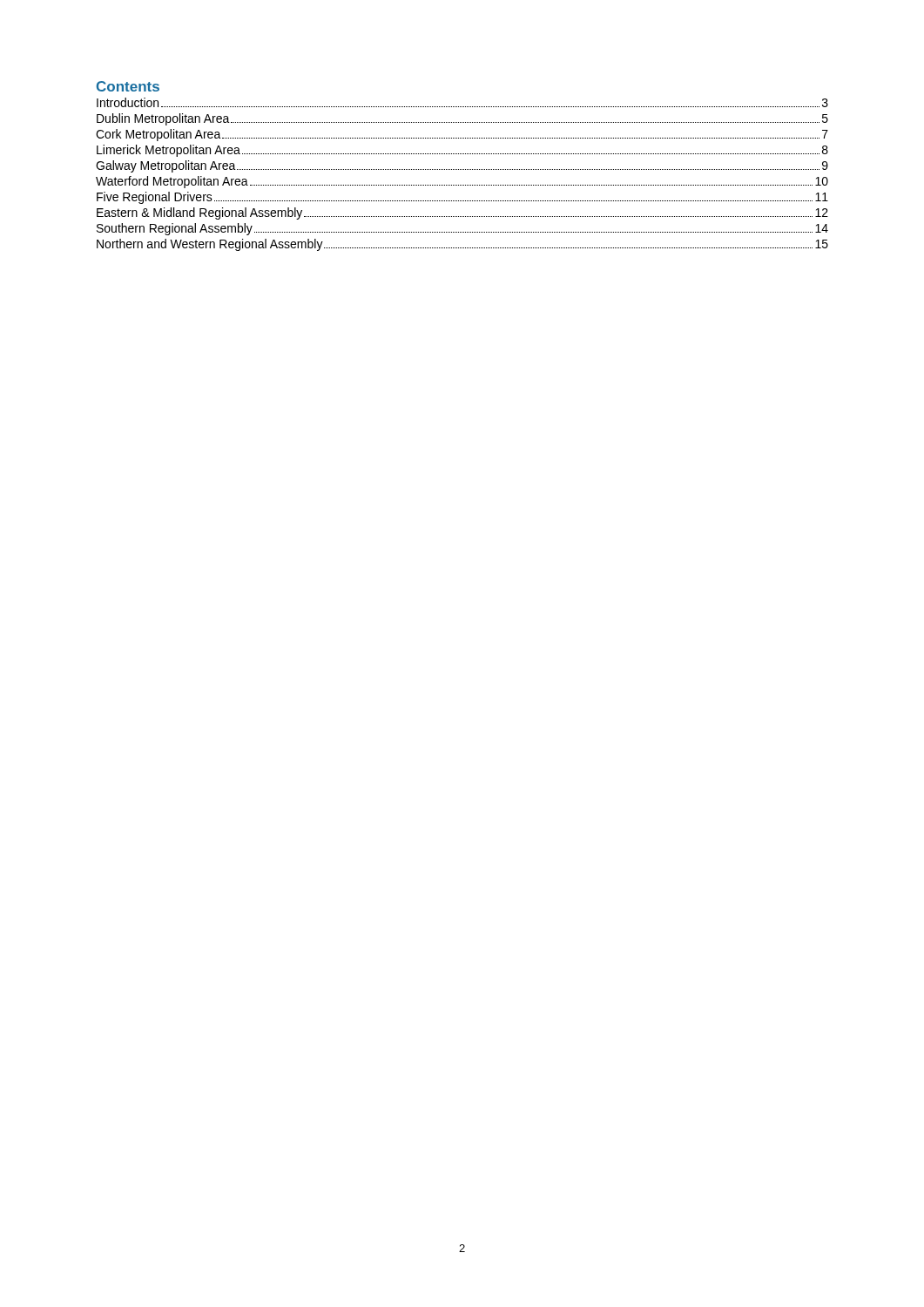Click on the region starting "Galway Metropolitan Area"

click(462, 166)
